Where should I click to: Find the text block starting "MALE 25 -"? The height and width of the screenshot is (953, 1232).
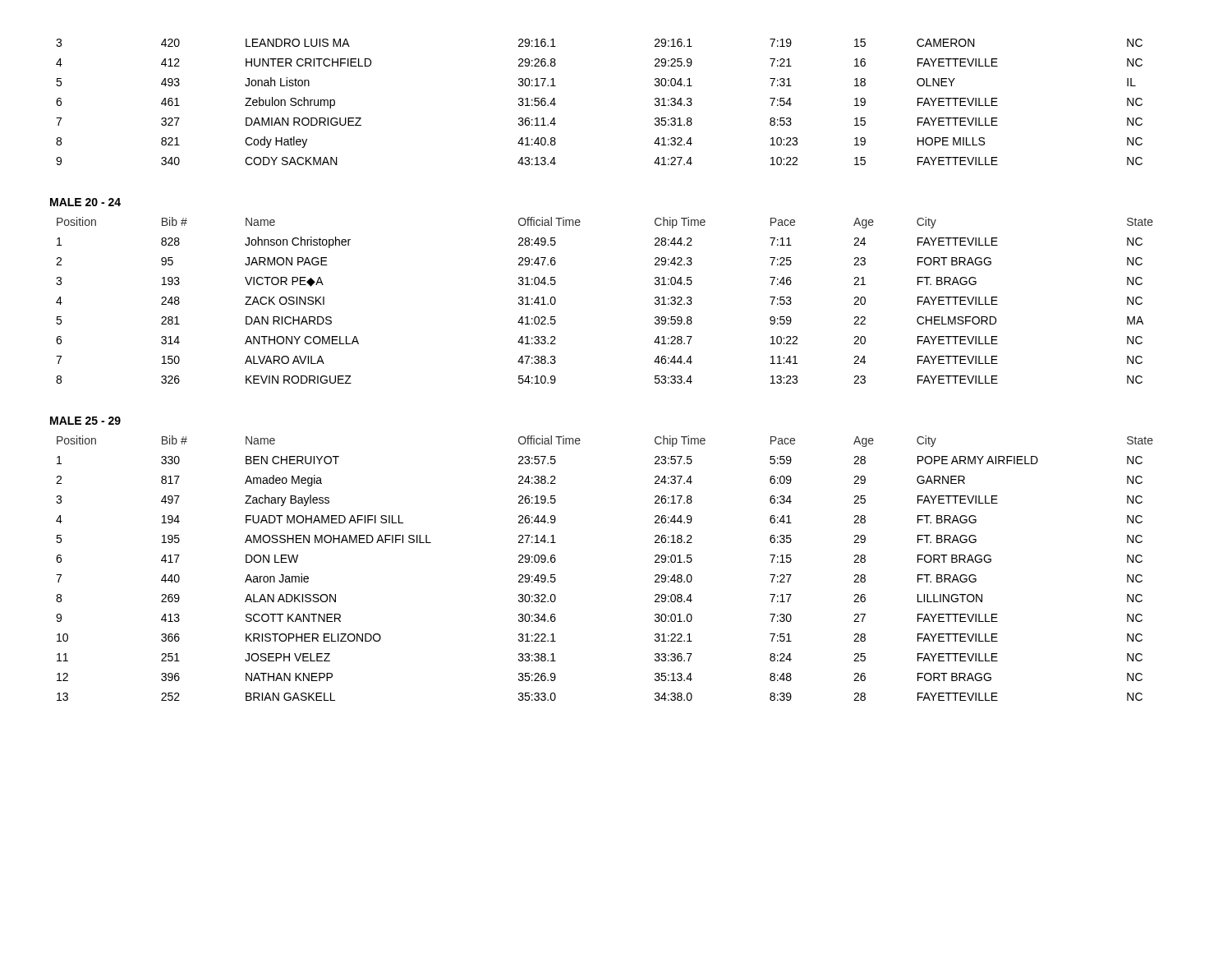point(85,421)
